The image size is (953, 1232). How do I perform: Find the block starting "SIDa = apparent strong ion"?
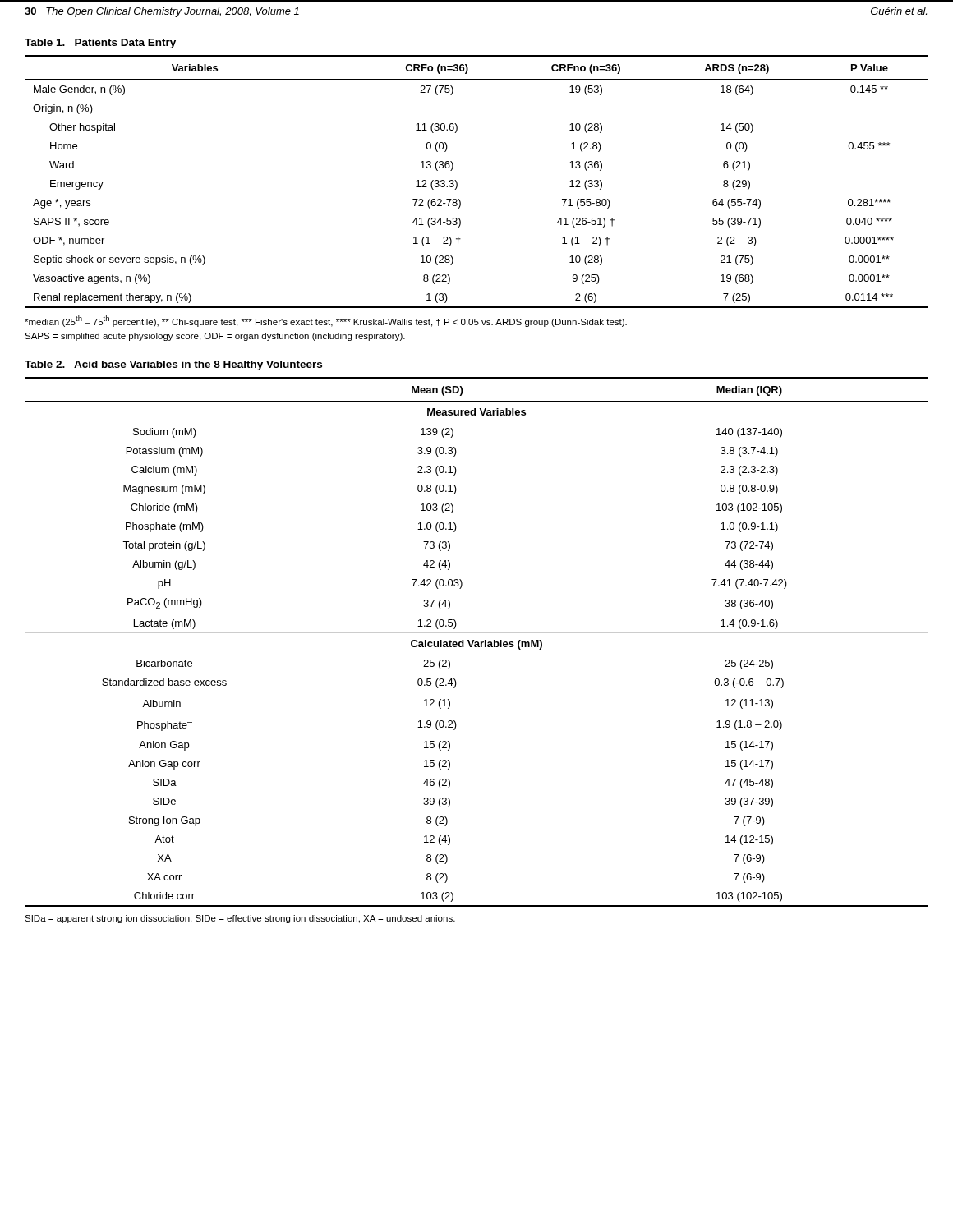click(x=240, y=918)
